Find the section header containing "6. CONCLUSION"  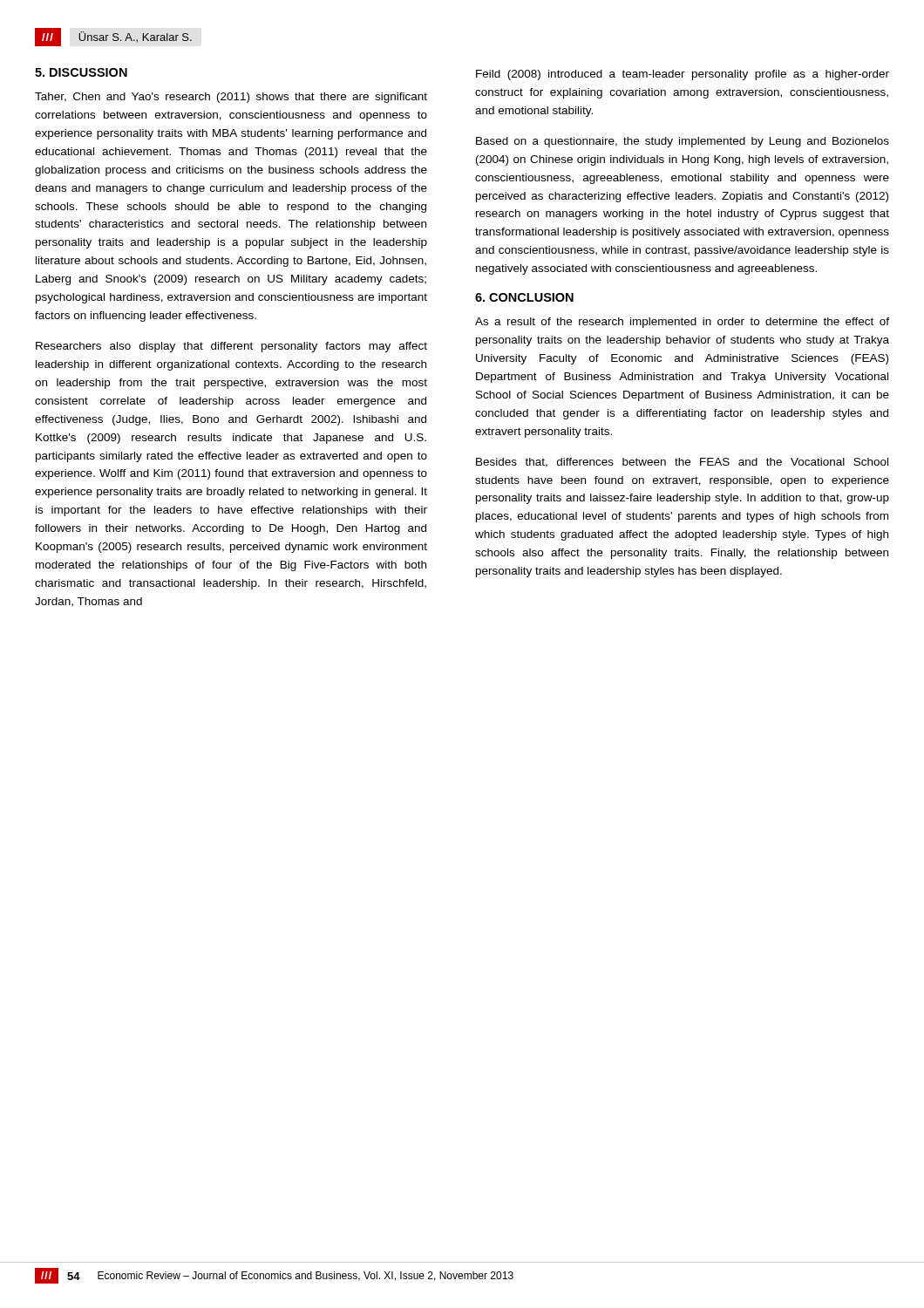(525, 298)
